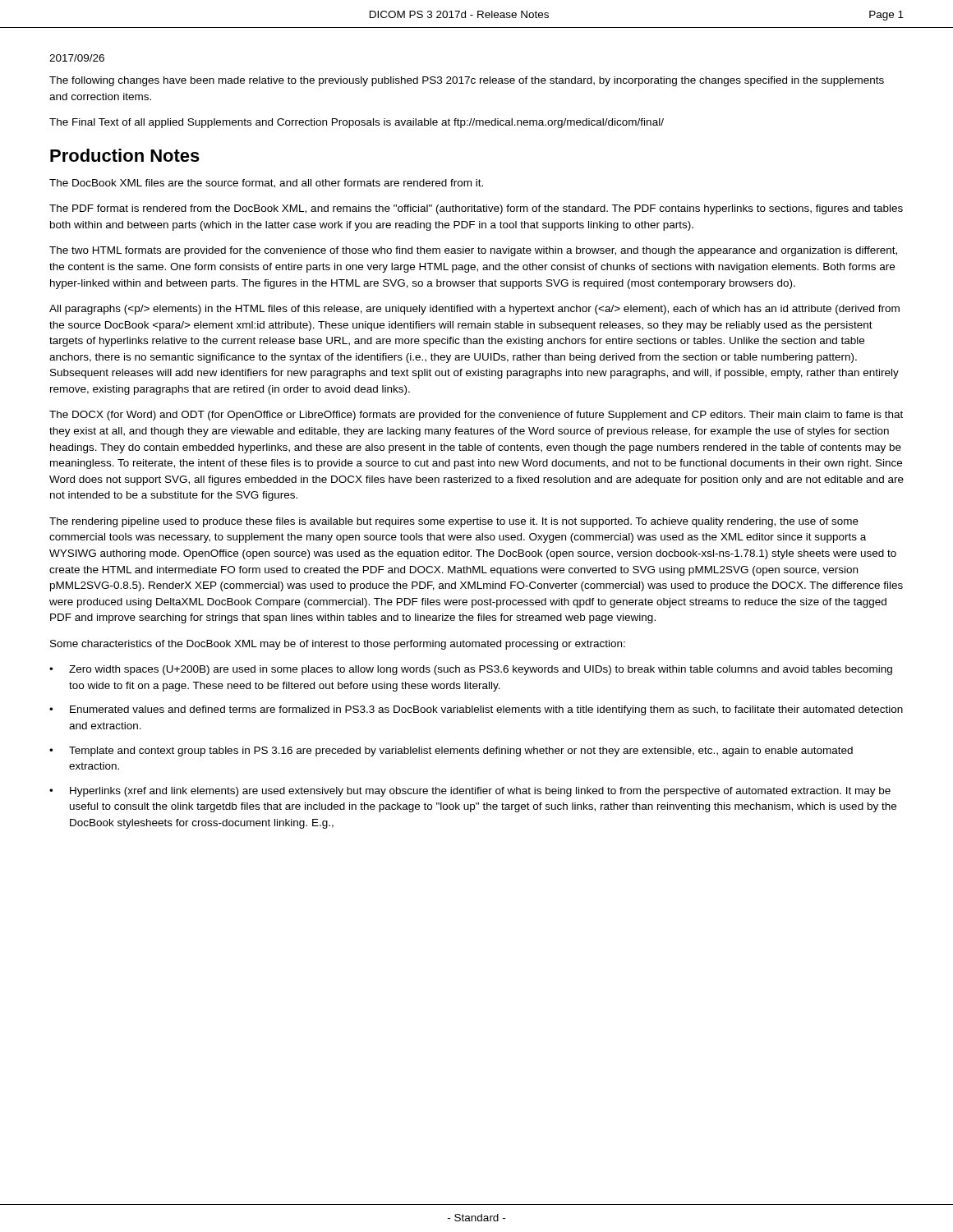Locate the text block that says "The DocBook XML files are"
This screenshot has height=1232, width=953.
coord(267,182)
